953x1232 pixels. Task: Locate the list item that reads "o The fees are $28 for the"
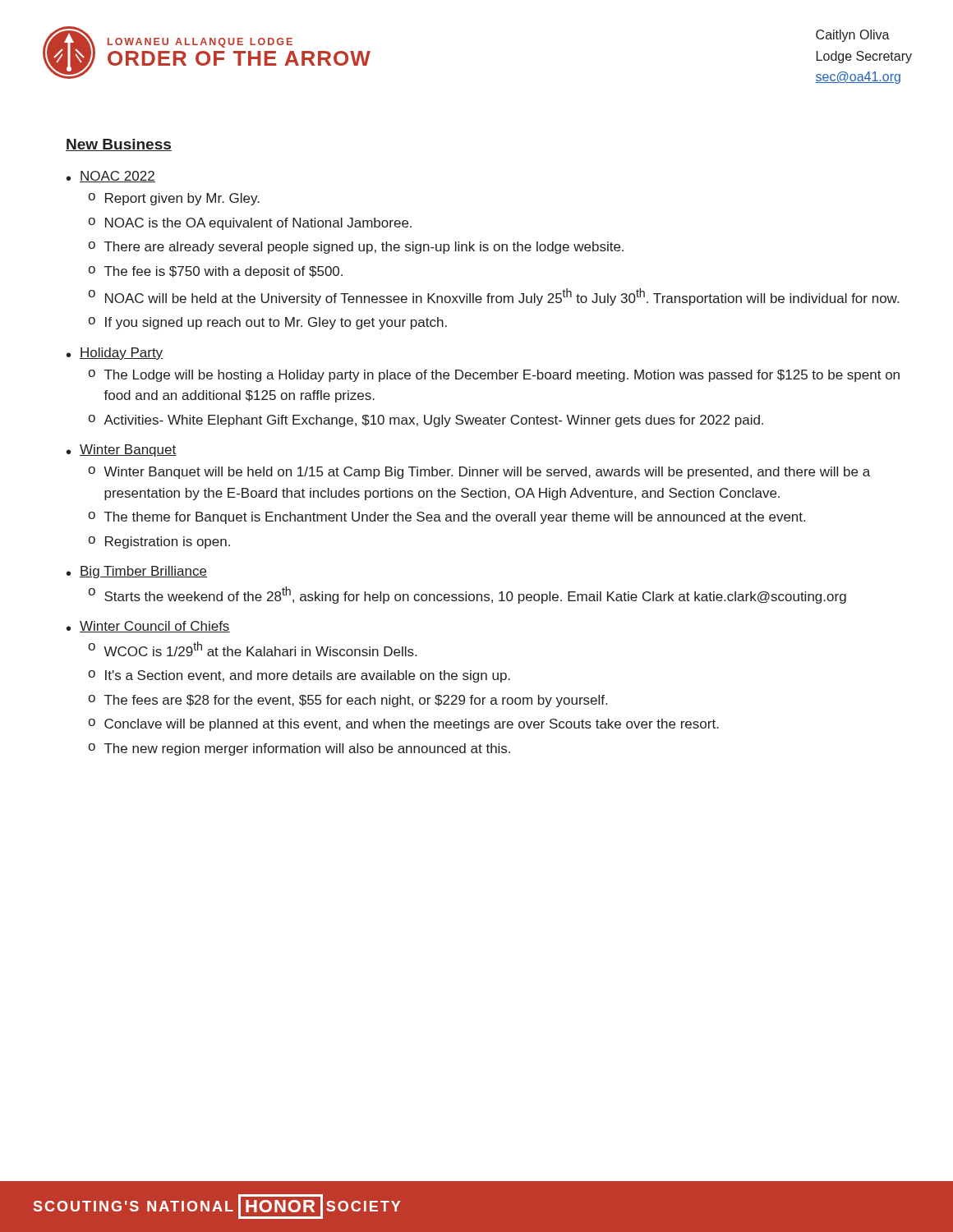point(496,700)
